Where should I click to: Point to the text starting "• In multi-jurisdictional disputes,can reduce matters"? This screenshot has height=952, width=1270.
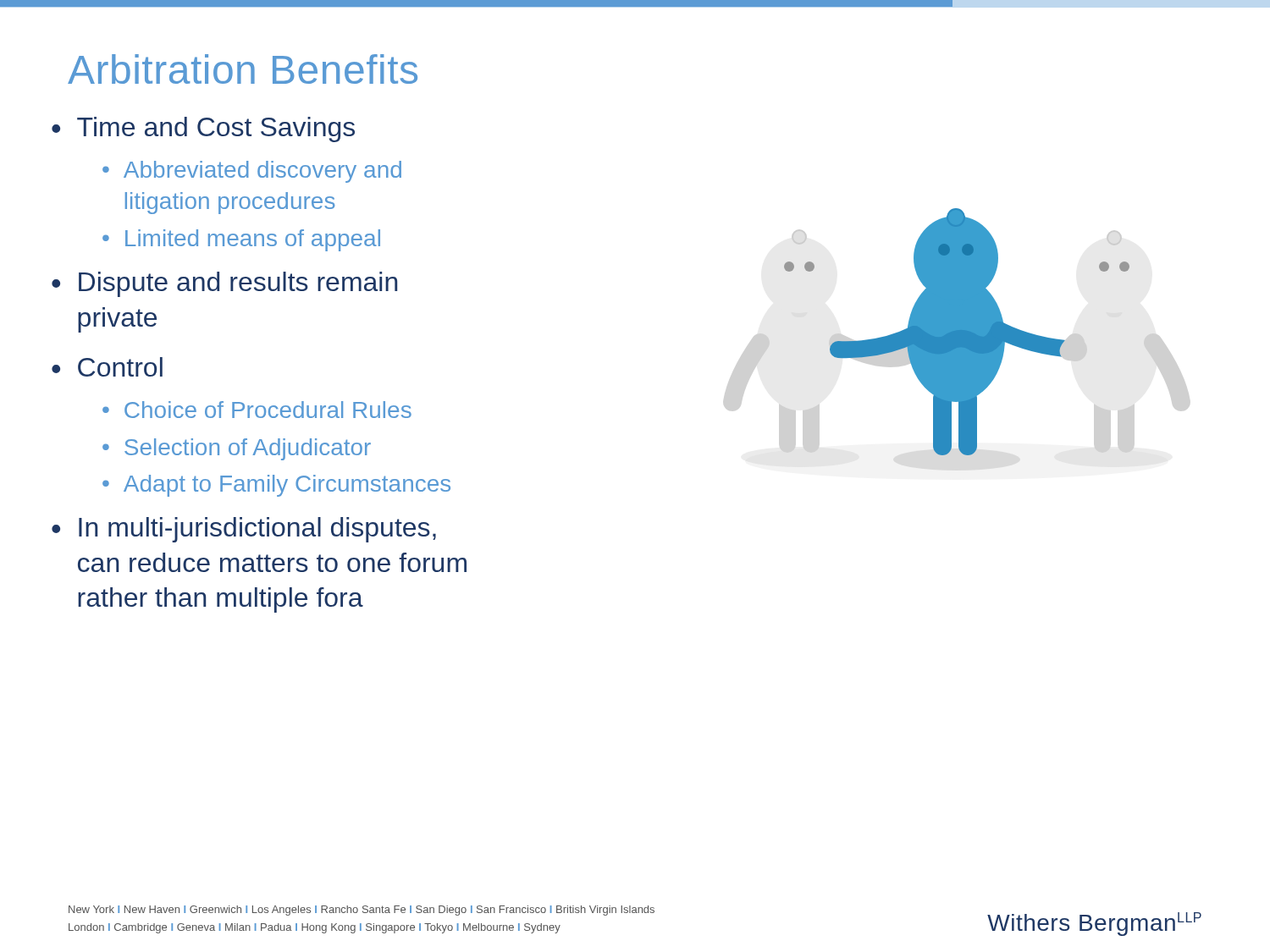pos(260,563)
